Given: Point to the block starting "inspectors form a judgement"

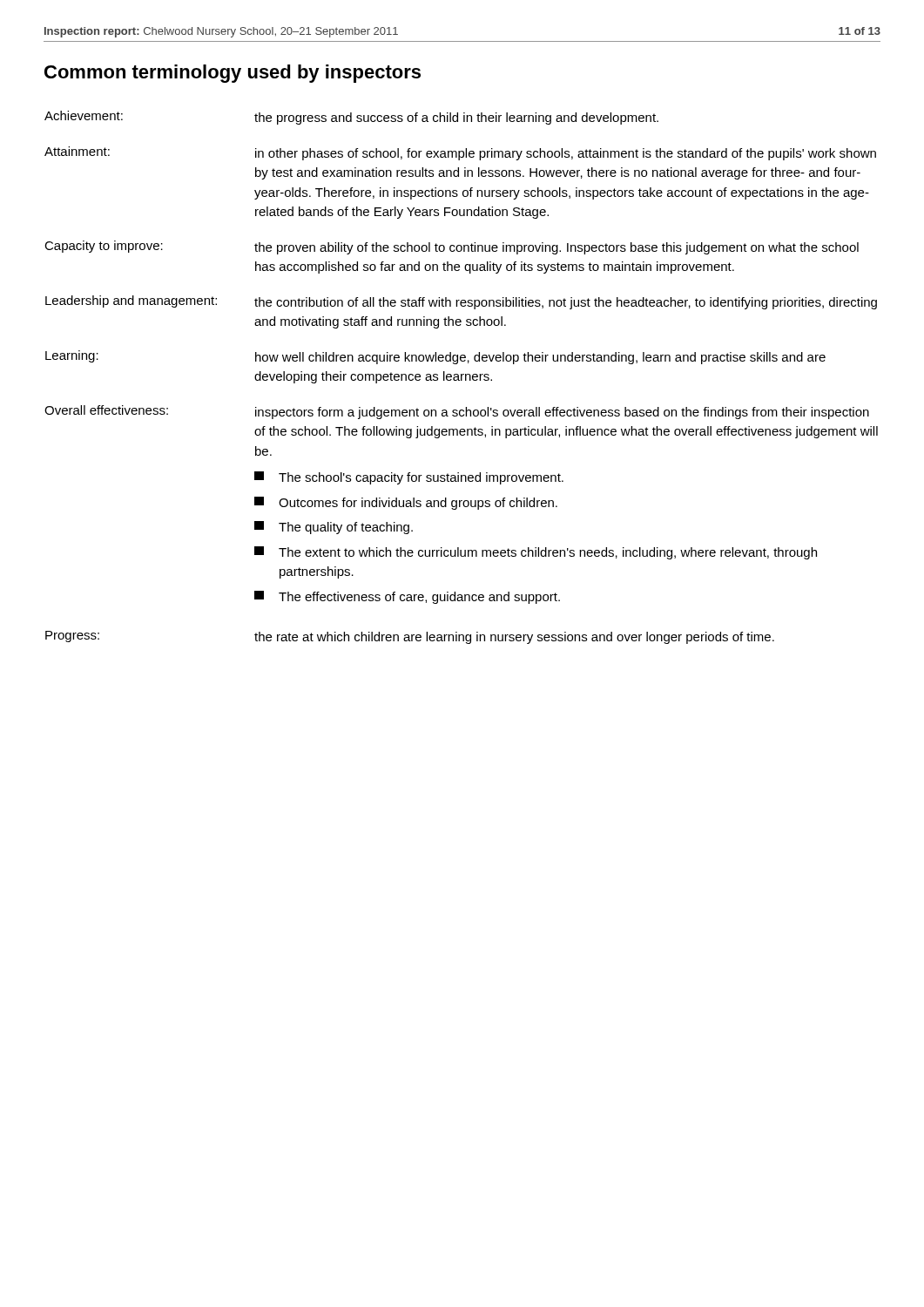Looking at the screenshot, I should tap(567, 505).
